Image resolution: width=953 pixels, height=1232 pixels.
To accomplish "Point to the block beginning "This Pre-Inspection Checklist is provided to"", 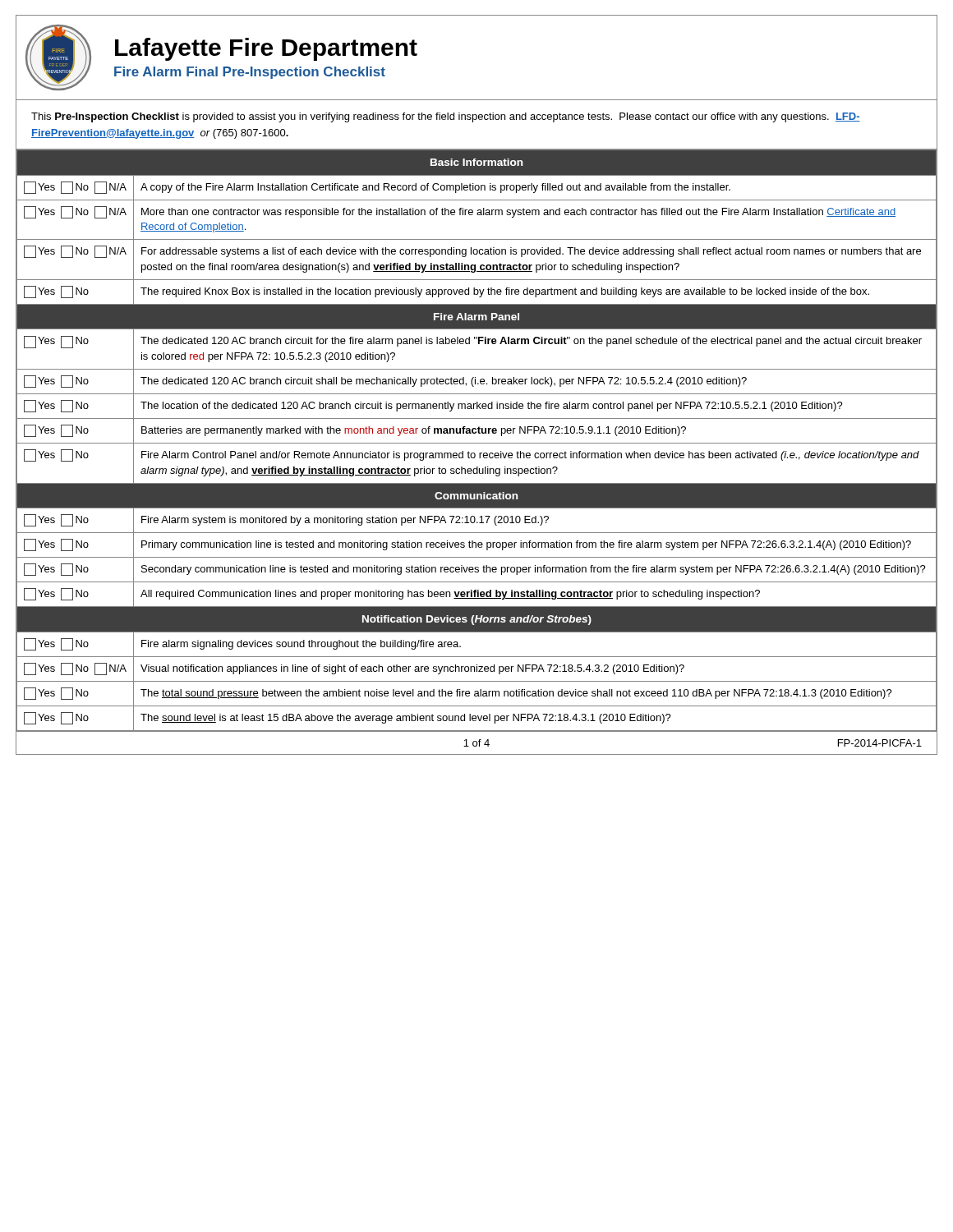I will tap(445, 124).
